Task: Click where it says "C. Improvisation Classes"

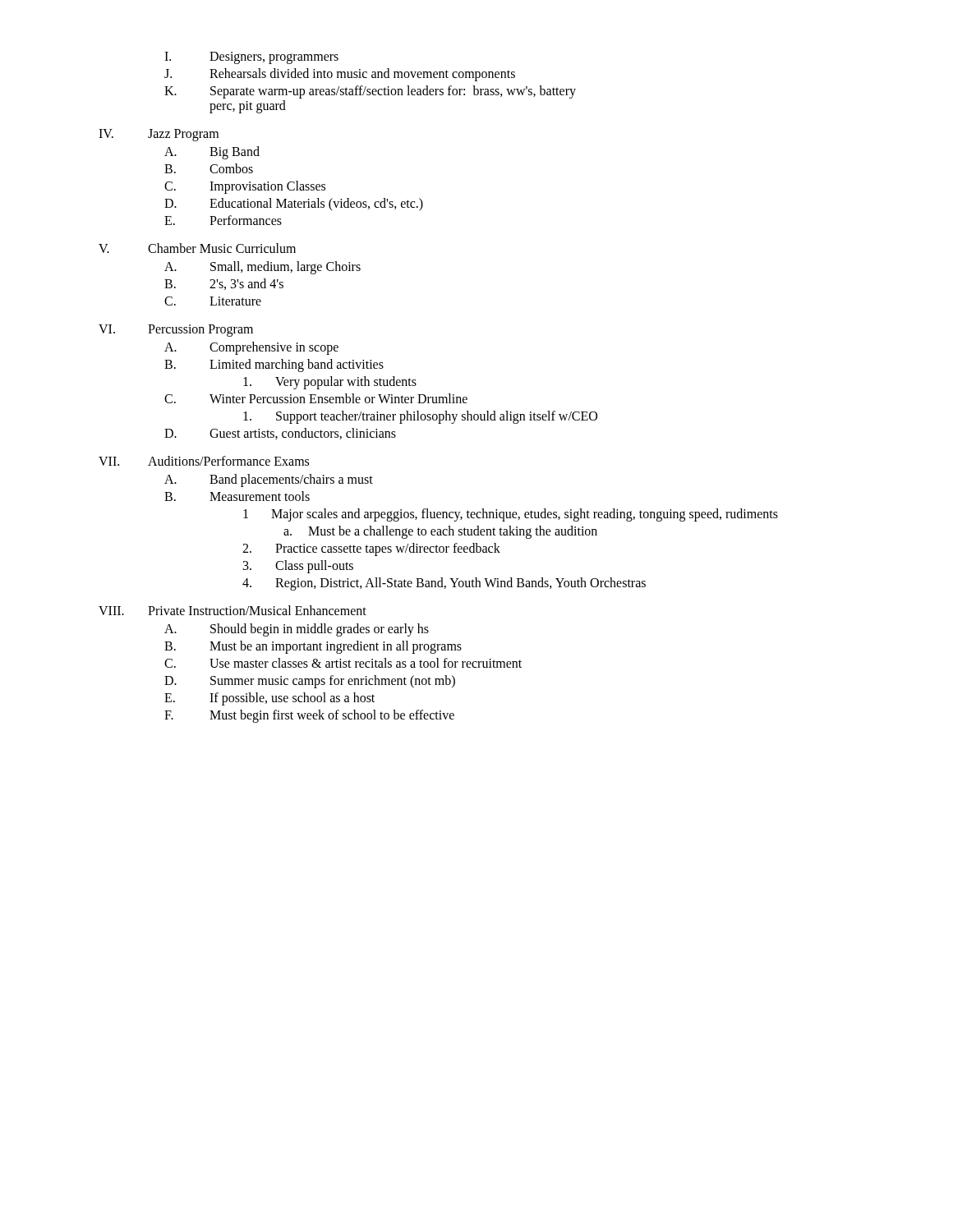Action: pyautogui.click(x=245, y=187)
